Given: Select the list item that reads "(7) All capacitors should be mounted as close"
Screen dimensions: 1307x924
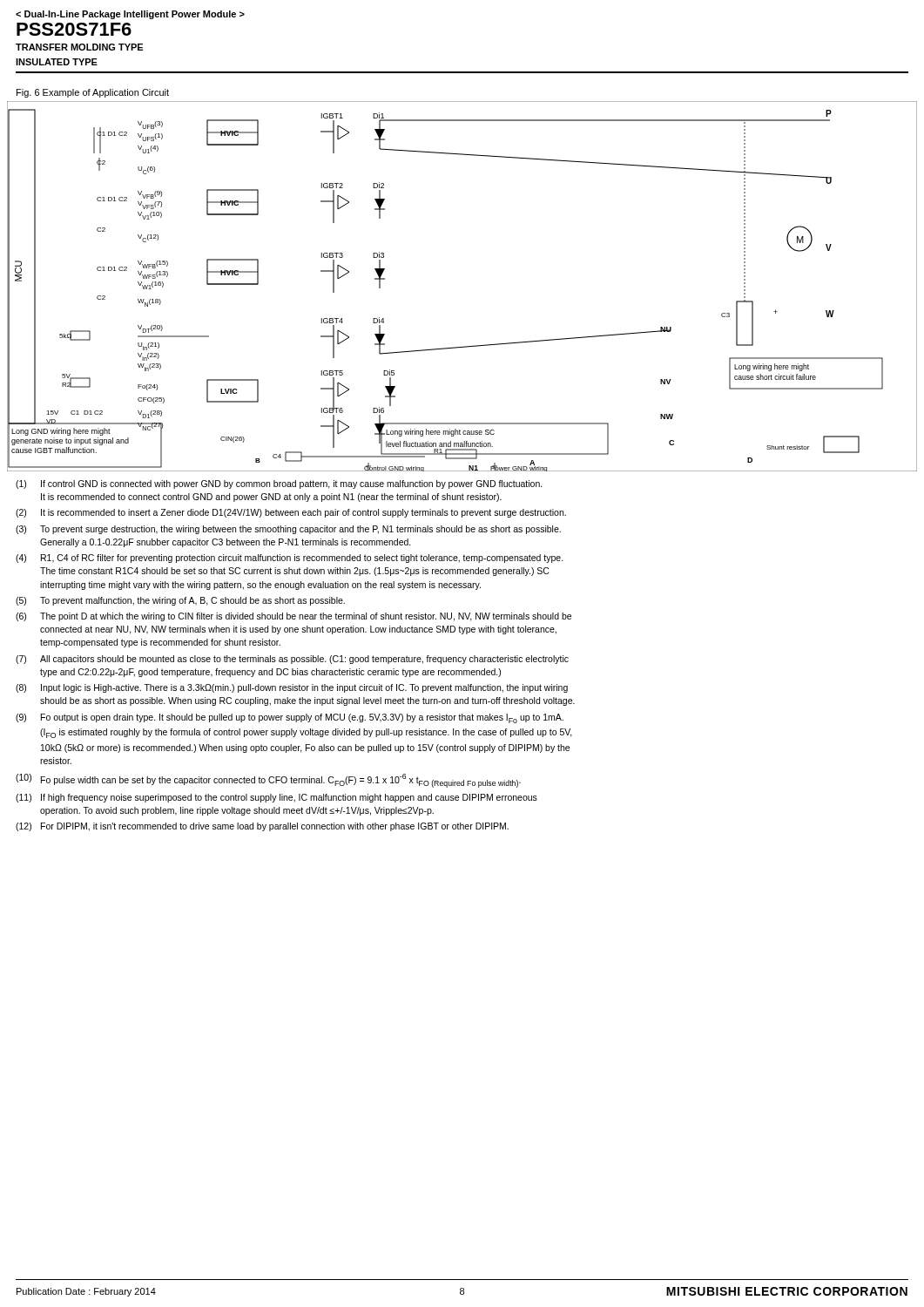Looking at the screenshot, I should click(462, 666).
